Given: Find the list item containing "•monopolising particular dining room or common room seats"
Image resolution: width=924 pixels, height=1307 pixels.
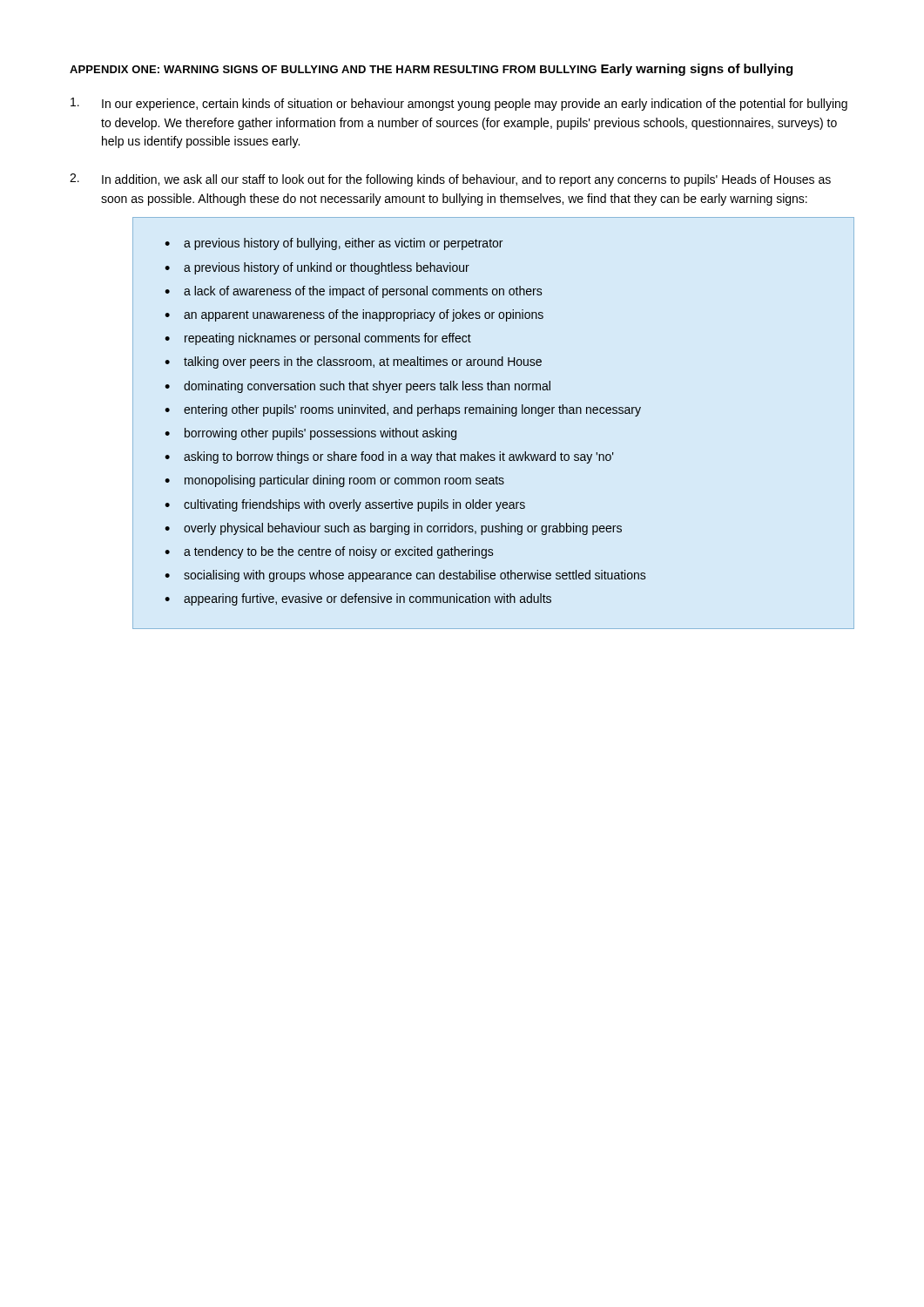Looking at the screenshot, I should [x=497, y=482].
